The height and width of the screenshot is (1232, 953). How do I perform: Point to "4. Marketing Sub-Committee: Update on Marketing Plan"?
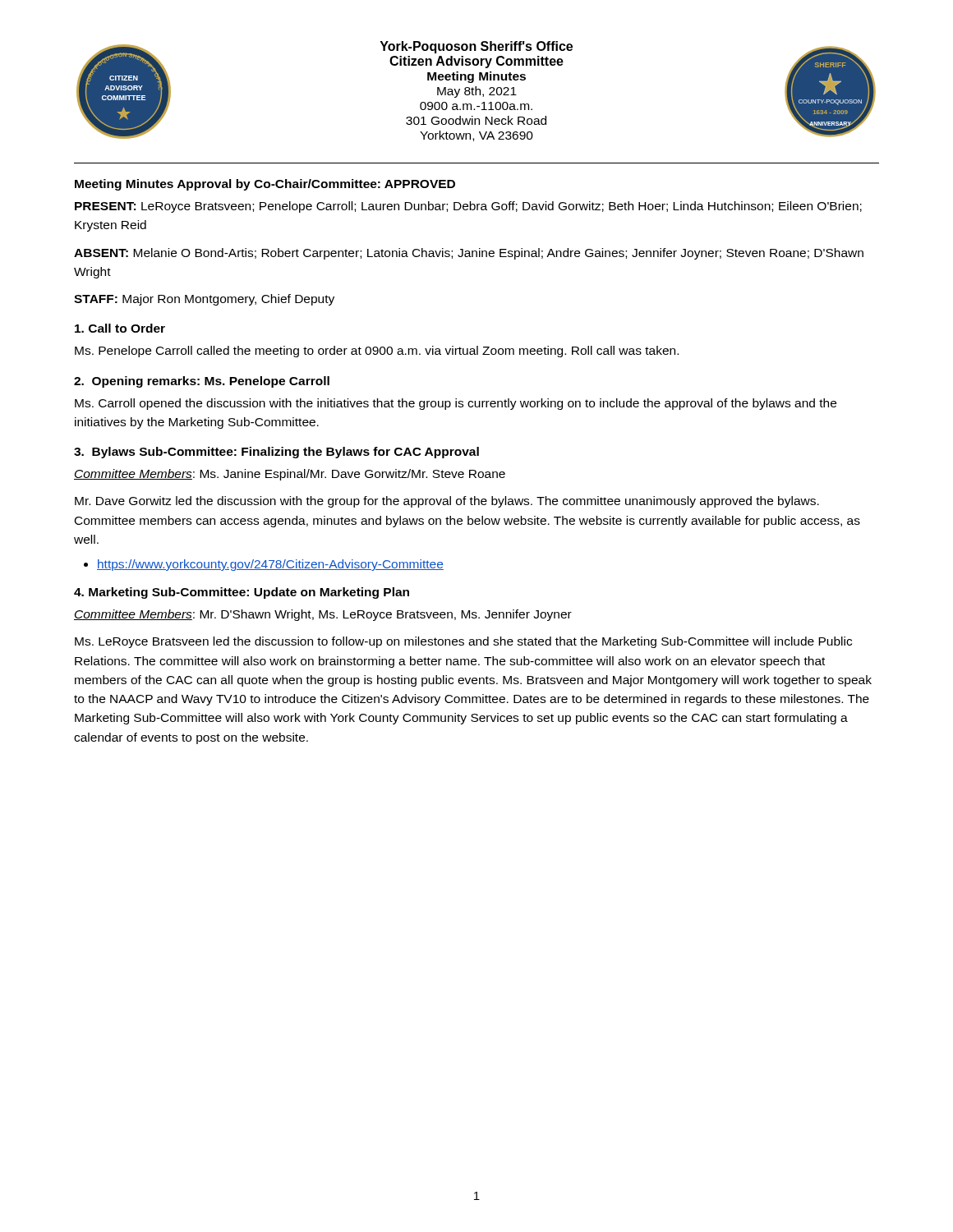tap(242, 592)
